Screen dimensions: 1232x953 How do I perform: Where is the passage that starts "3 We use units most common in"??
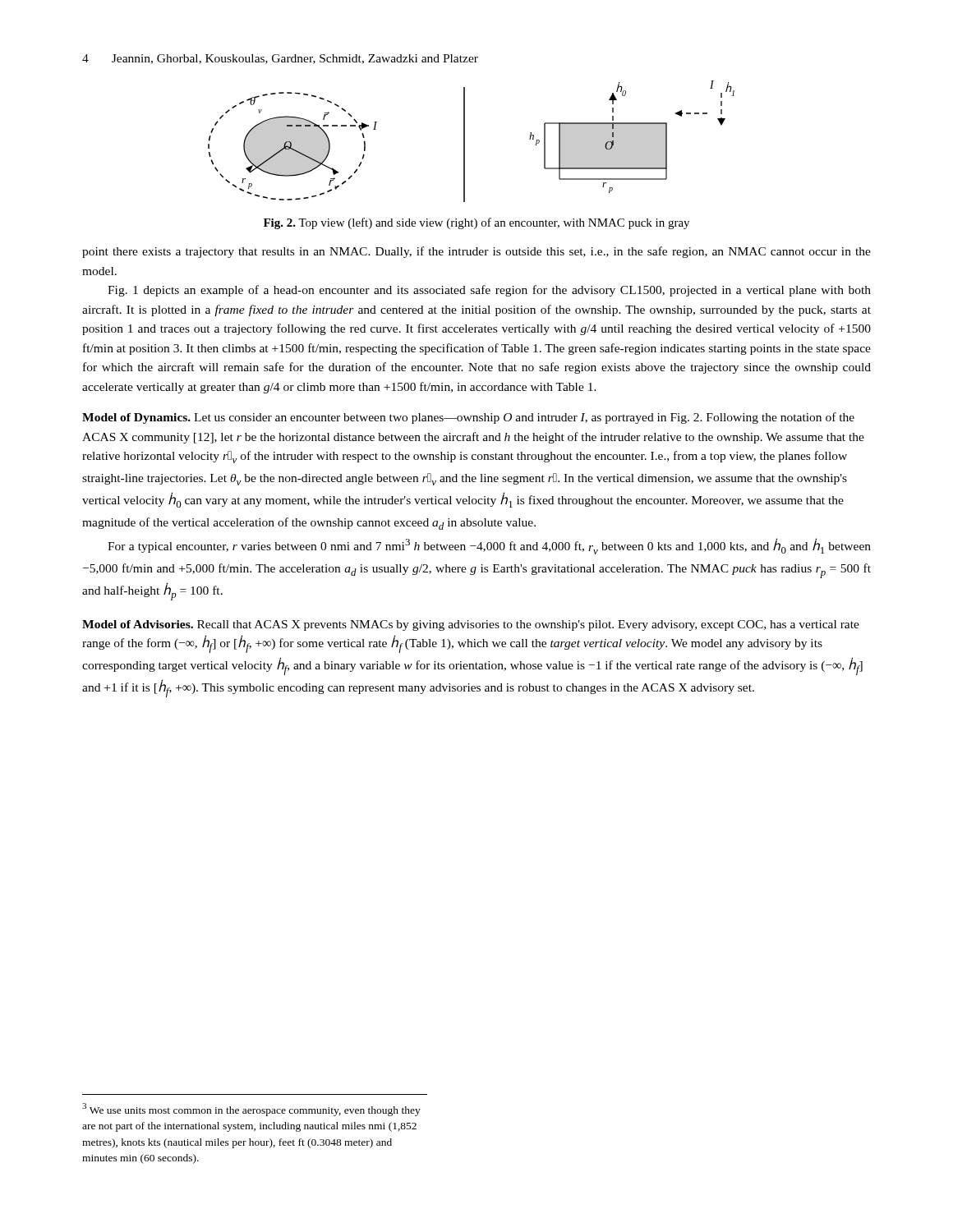tap(251, 1133)
